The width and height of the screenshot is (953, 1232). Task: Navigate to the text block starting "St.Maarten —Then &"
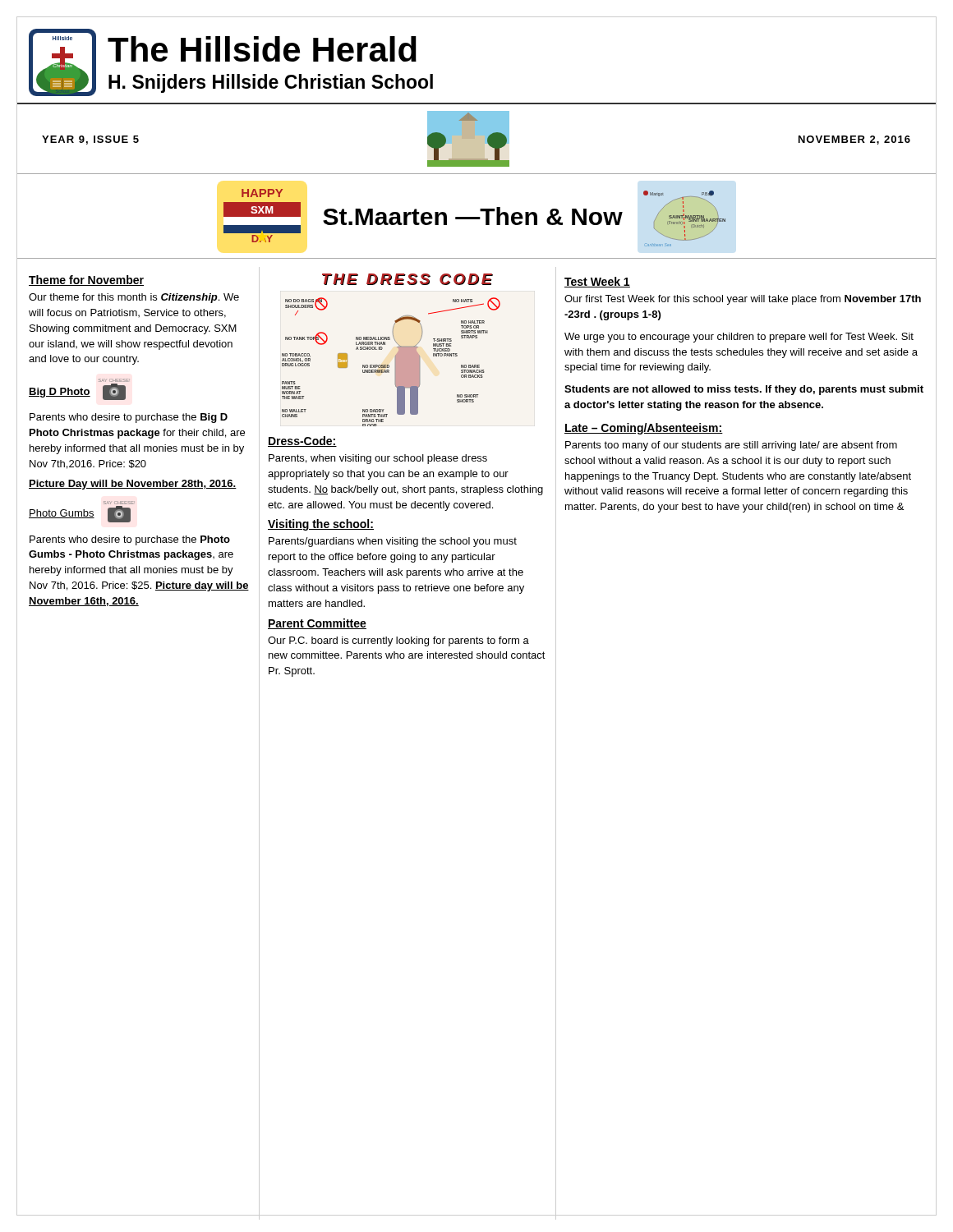tap(472, 216)
